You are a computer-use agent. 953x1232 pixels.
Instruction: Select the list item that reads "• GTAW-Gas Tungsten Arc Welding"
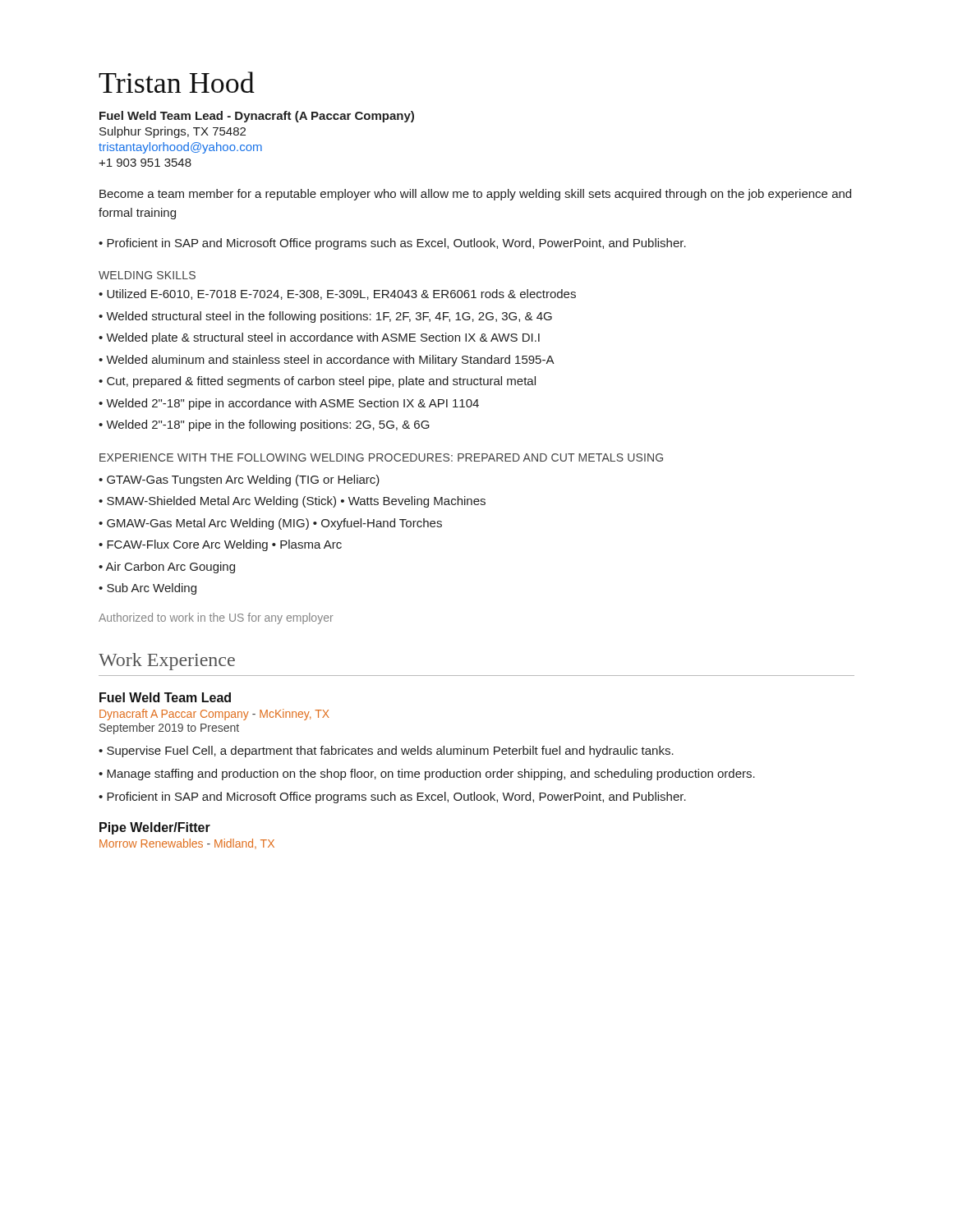(x=239, y=479)
